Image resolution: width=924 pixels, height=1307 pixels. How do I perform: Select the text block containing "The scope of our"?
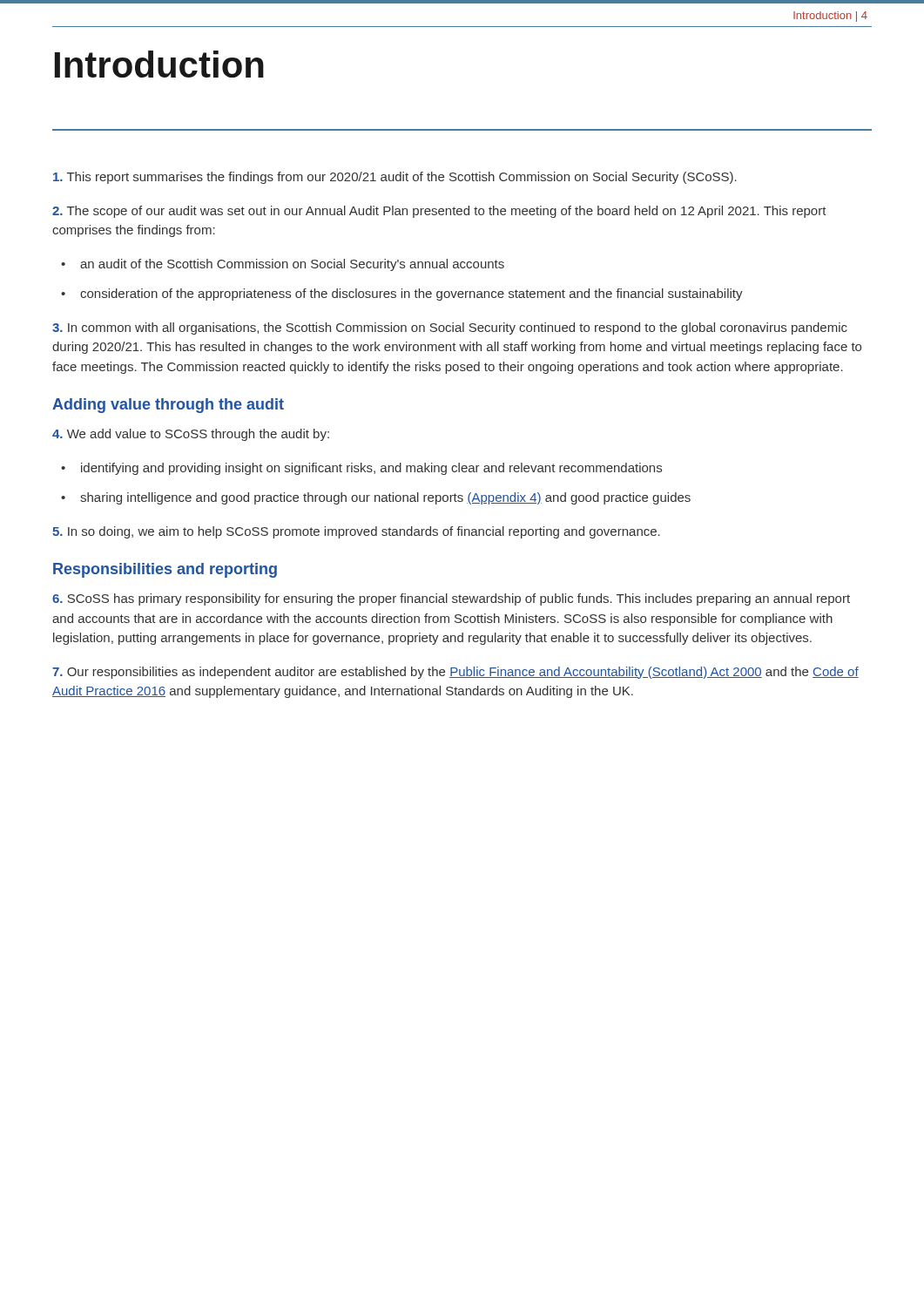(x=439, y=220)
